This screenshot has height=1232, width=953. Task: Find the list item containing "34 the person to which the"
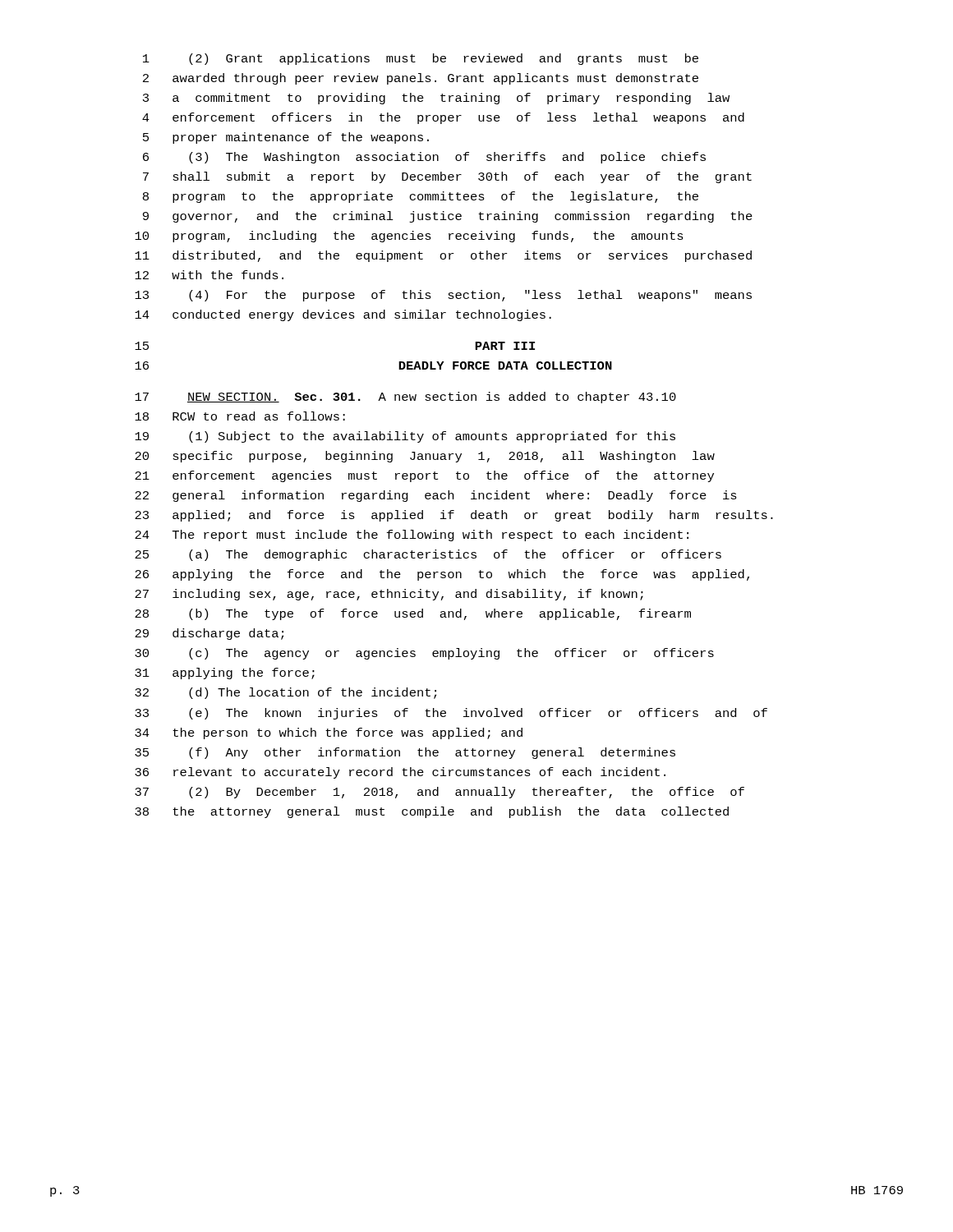tap(476, 733)
